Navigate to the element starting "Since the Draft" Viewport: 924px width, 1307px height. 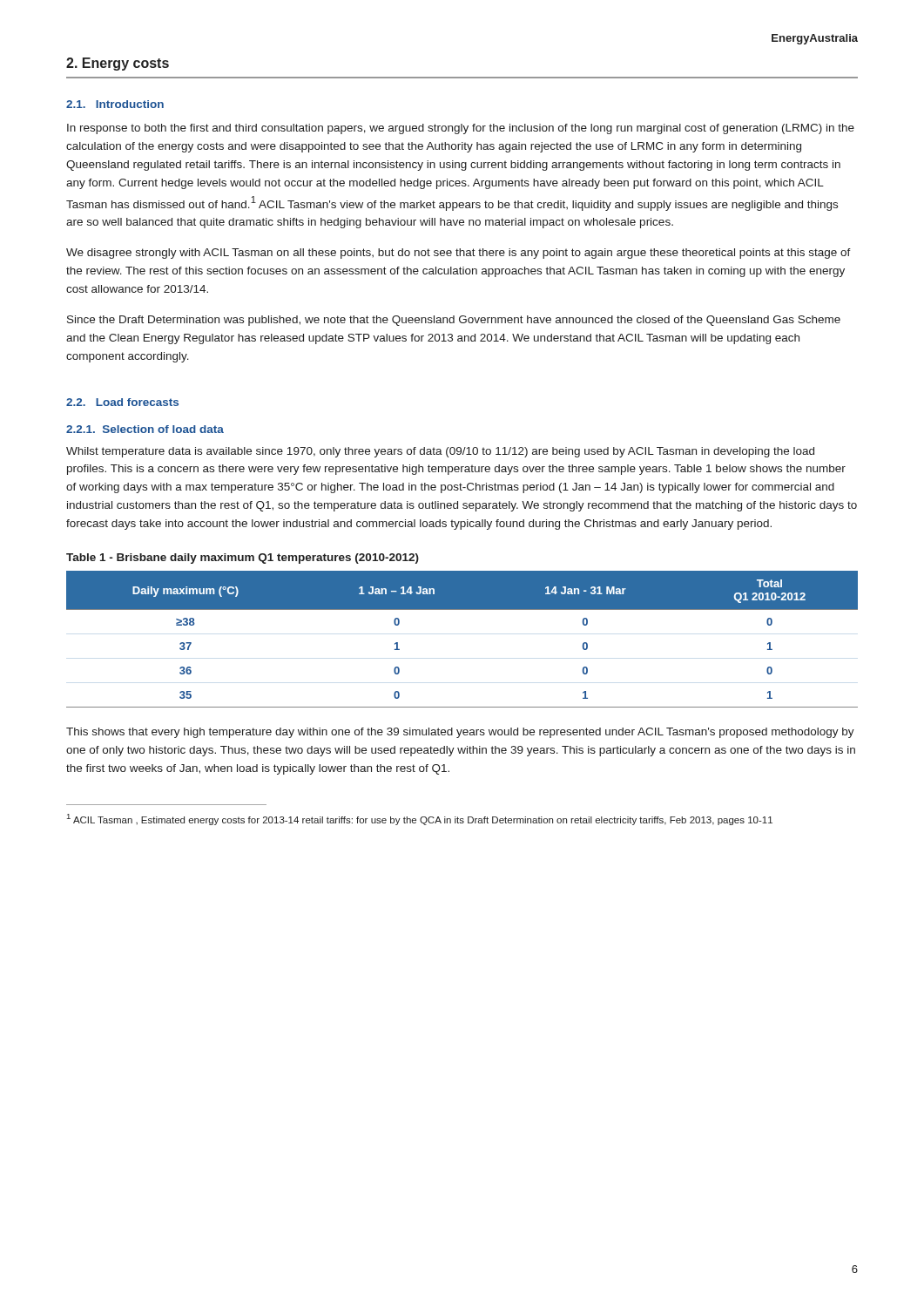pyautogui.click(x=453, y=337)
